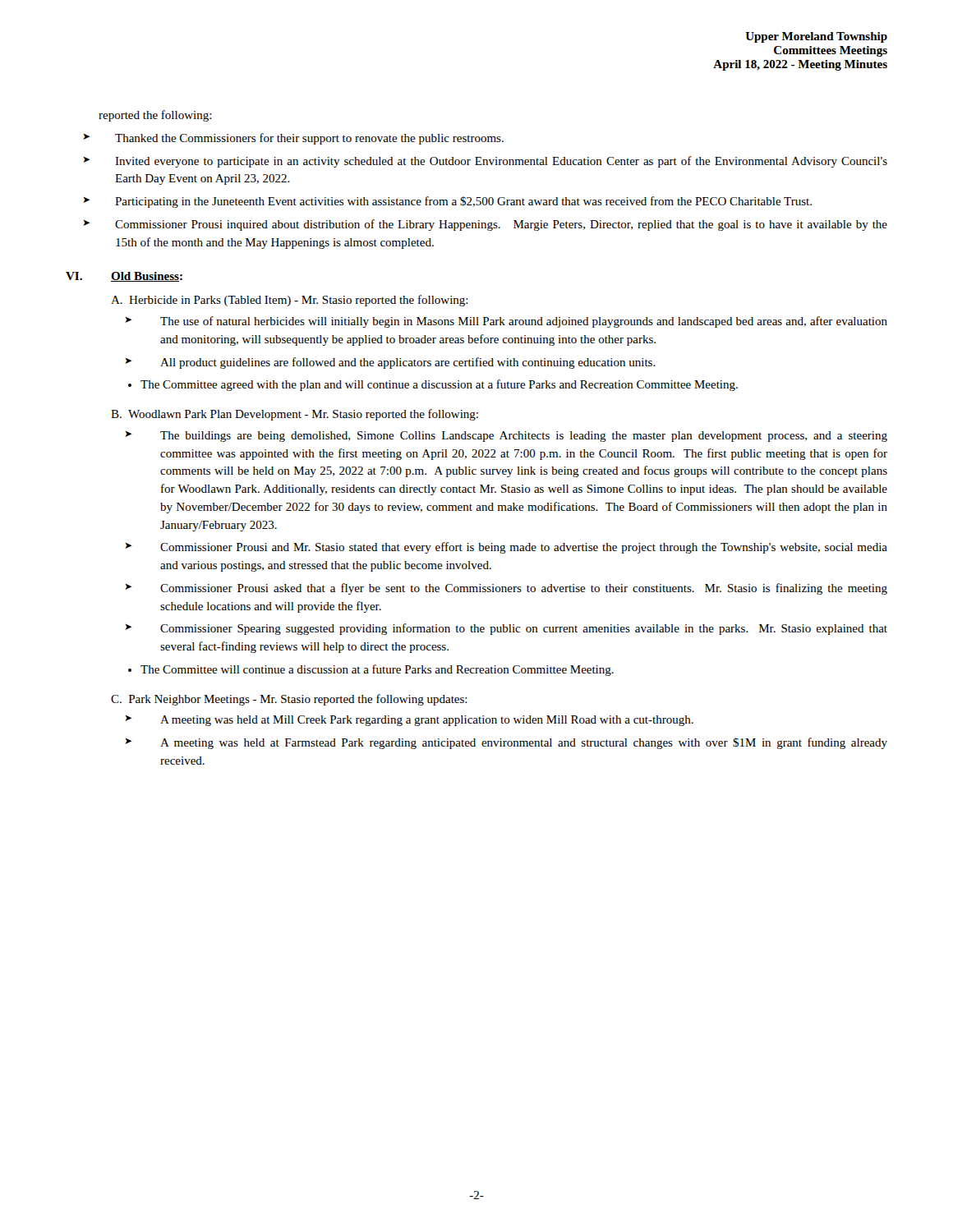Find the text starting "All product guidelines are followed and the"

tap(408, 362)
